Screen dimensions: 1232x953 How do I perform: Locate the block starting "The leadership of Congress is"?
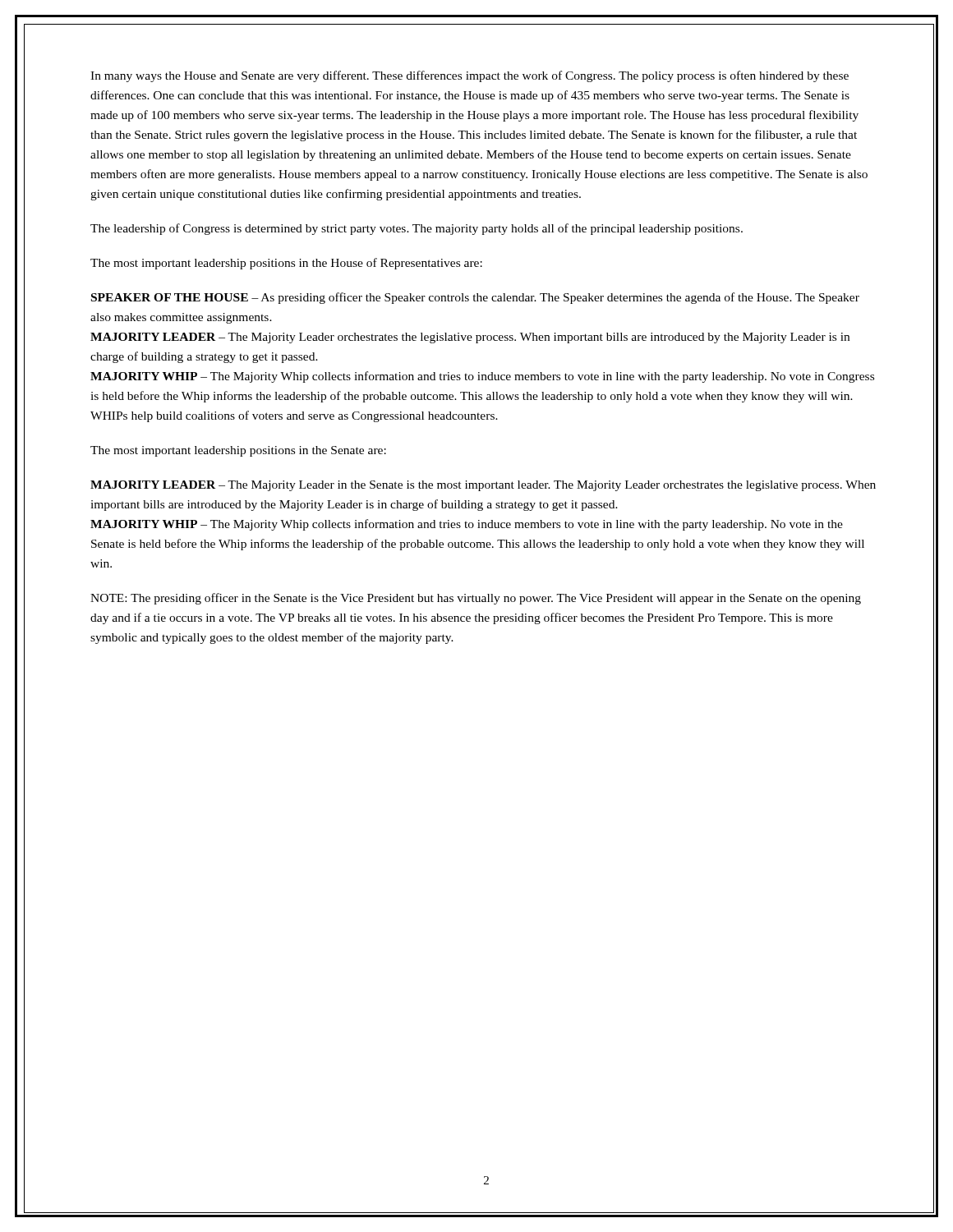click(417, 228)
